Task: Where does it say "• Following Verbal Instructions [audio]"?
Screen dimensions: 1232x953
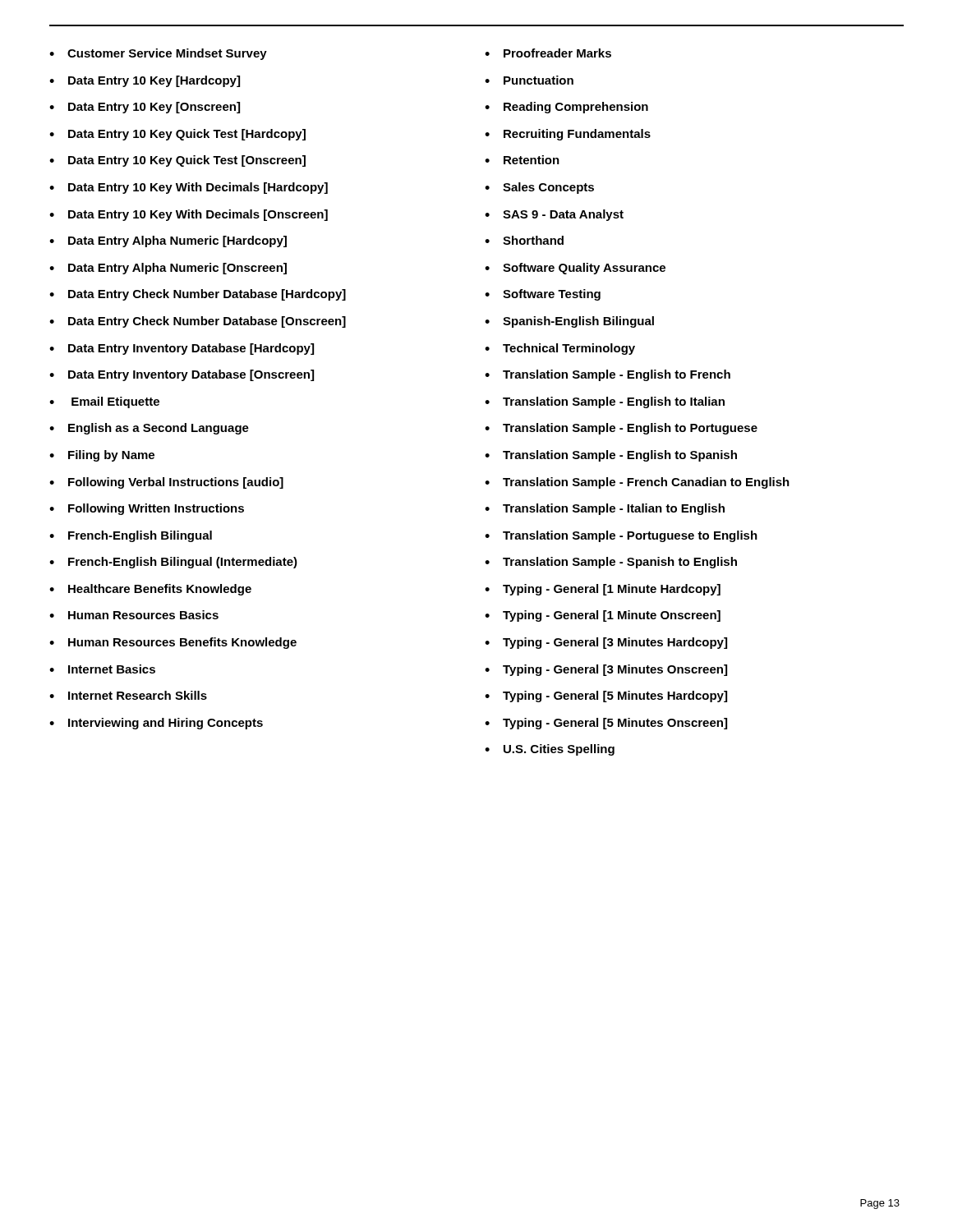Action: pos(166,483)
